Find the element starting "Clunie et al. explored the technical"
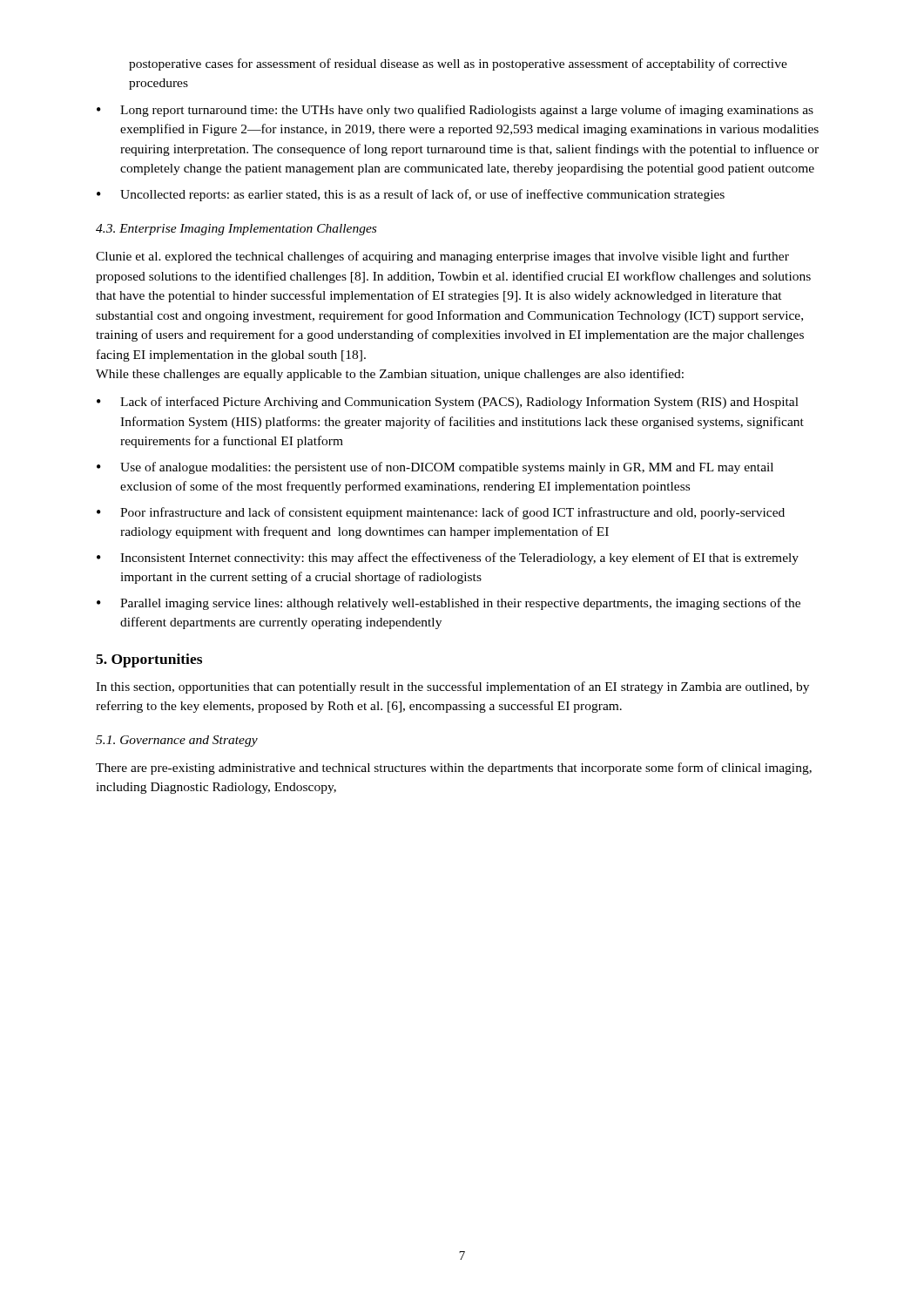The image size is (924, 1307). [x=453, y=315]
